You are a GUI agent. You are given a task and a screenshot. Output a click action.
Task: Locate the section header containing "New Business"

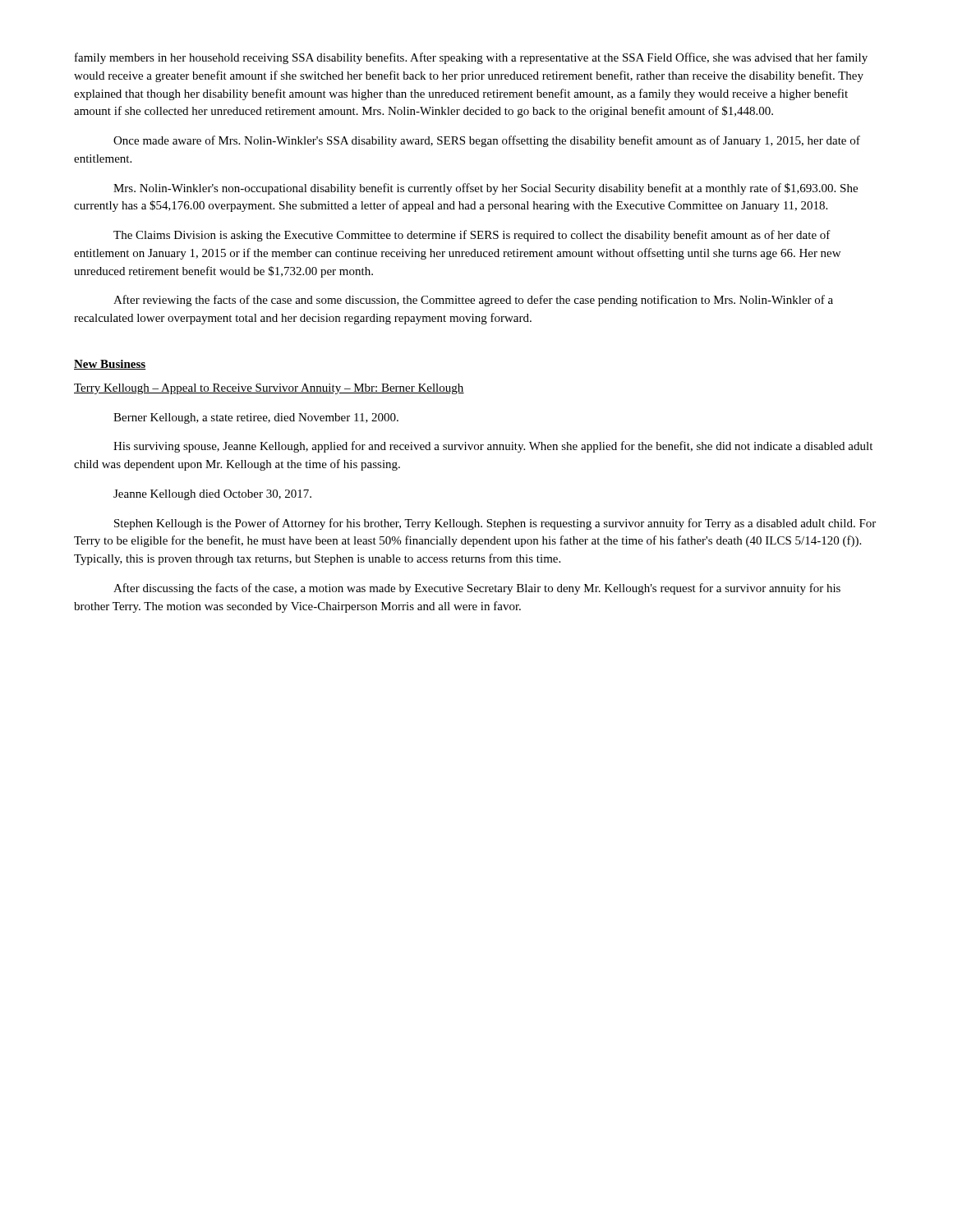click(110, 364)
